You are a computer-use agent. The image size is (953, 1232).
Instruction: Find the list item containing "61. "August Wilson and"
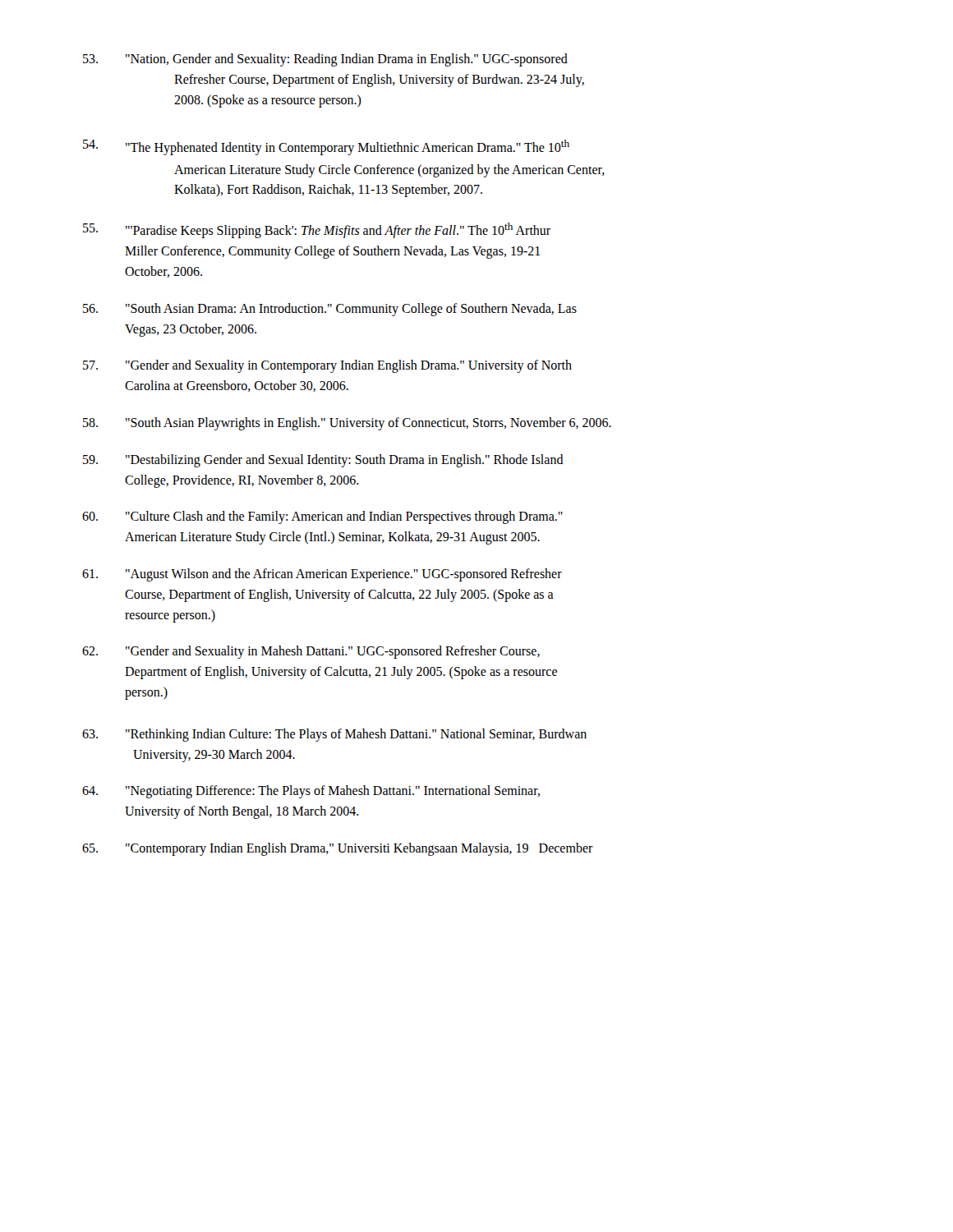pos(322,595)
